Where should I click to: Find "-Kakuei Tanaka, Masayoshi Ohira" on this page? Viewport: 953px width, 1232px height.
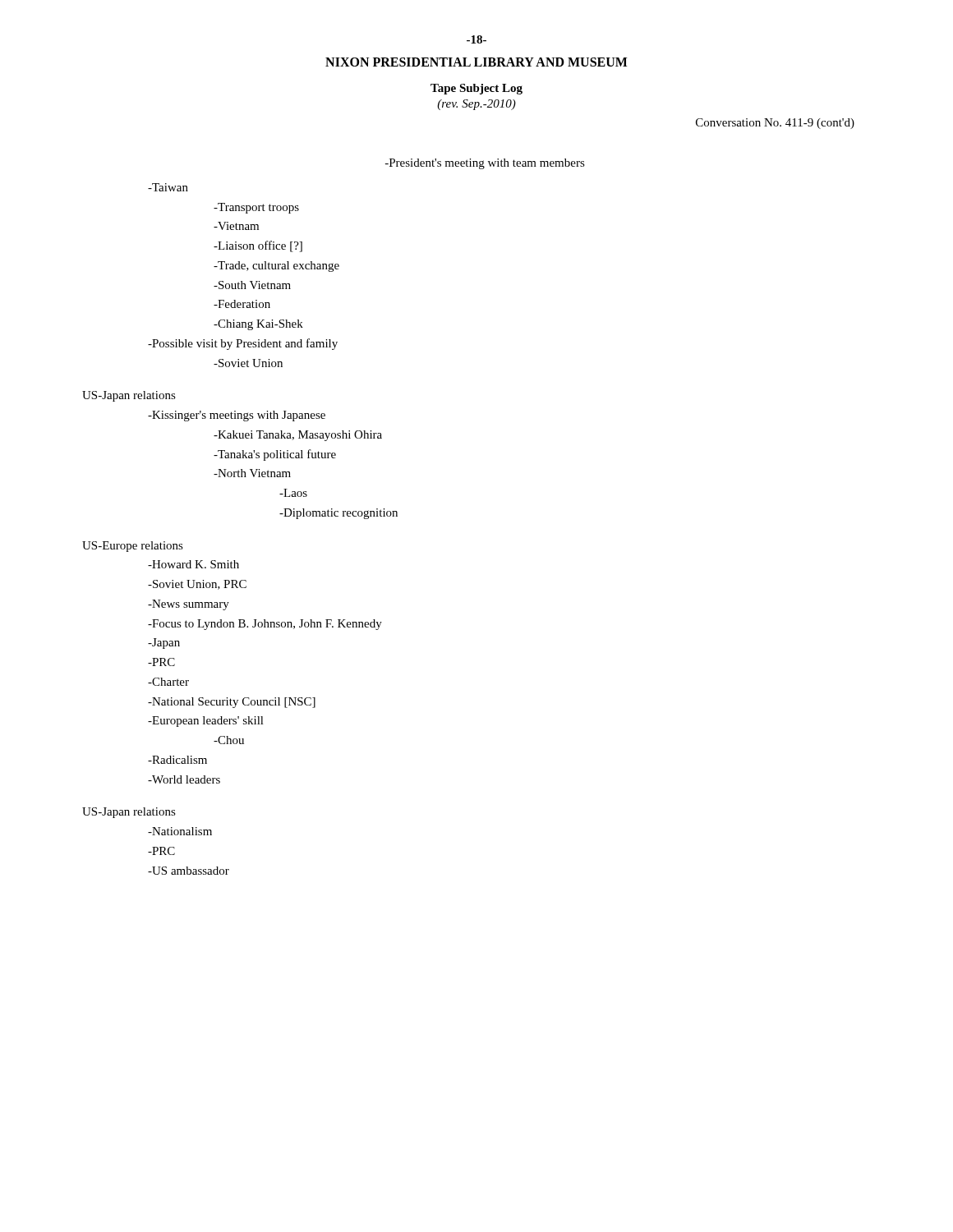tap(298, 434)
